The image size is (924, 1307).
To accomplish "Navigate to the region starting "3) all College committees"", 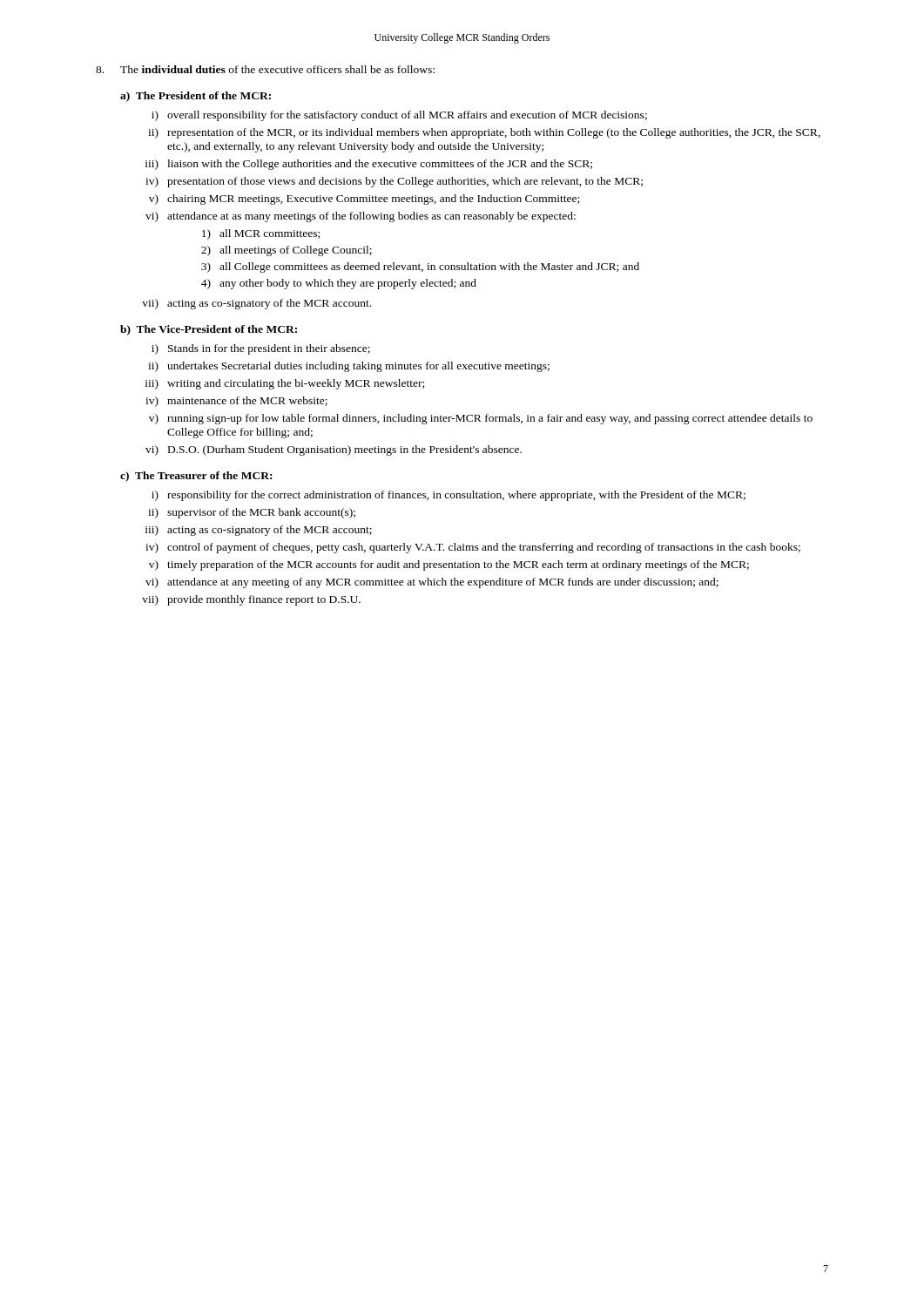I will coord(498,267).
